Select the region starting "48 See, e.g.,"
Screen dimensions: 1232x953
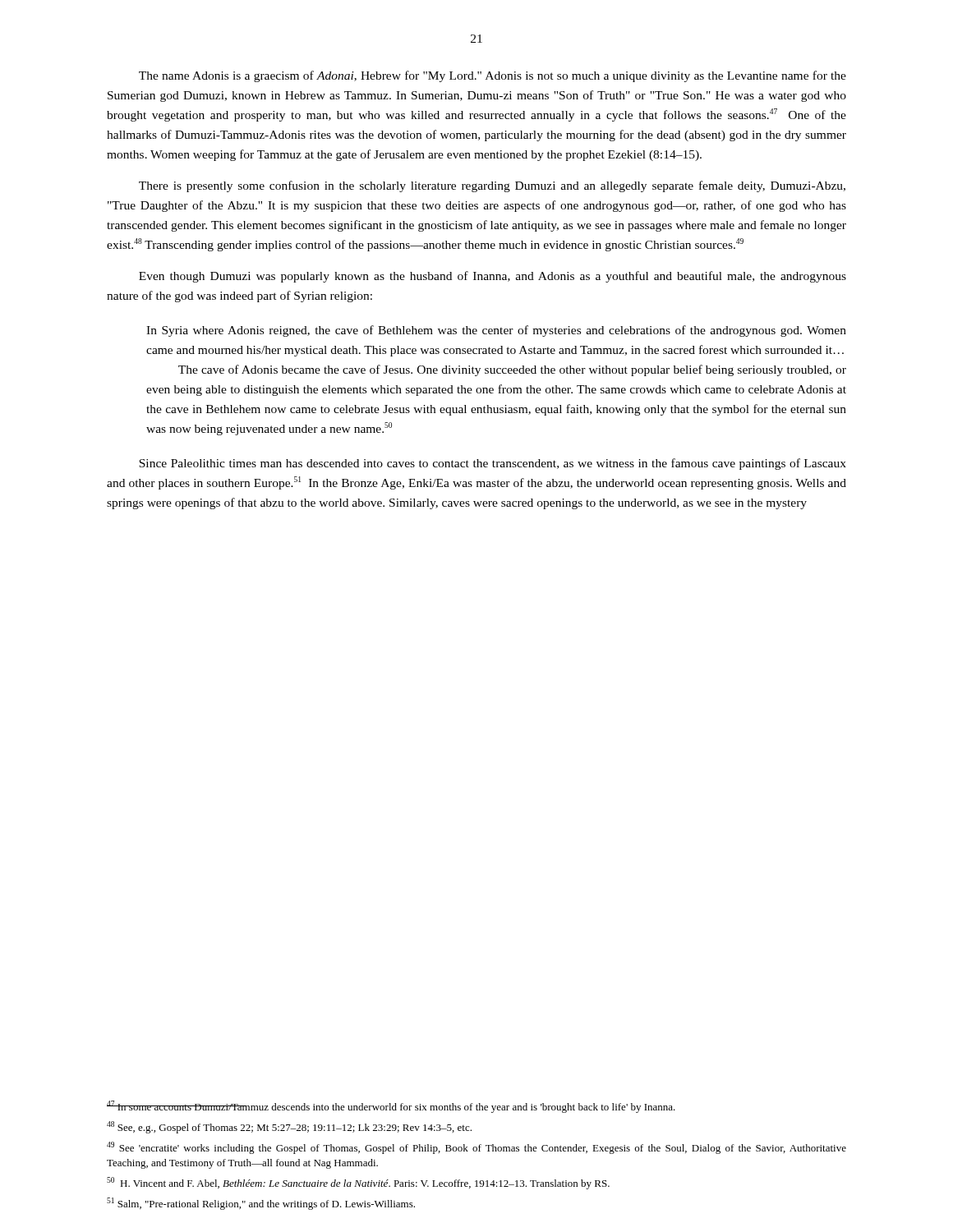(290, 1127)
